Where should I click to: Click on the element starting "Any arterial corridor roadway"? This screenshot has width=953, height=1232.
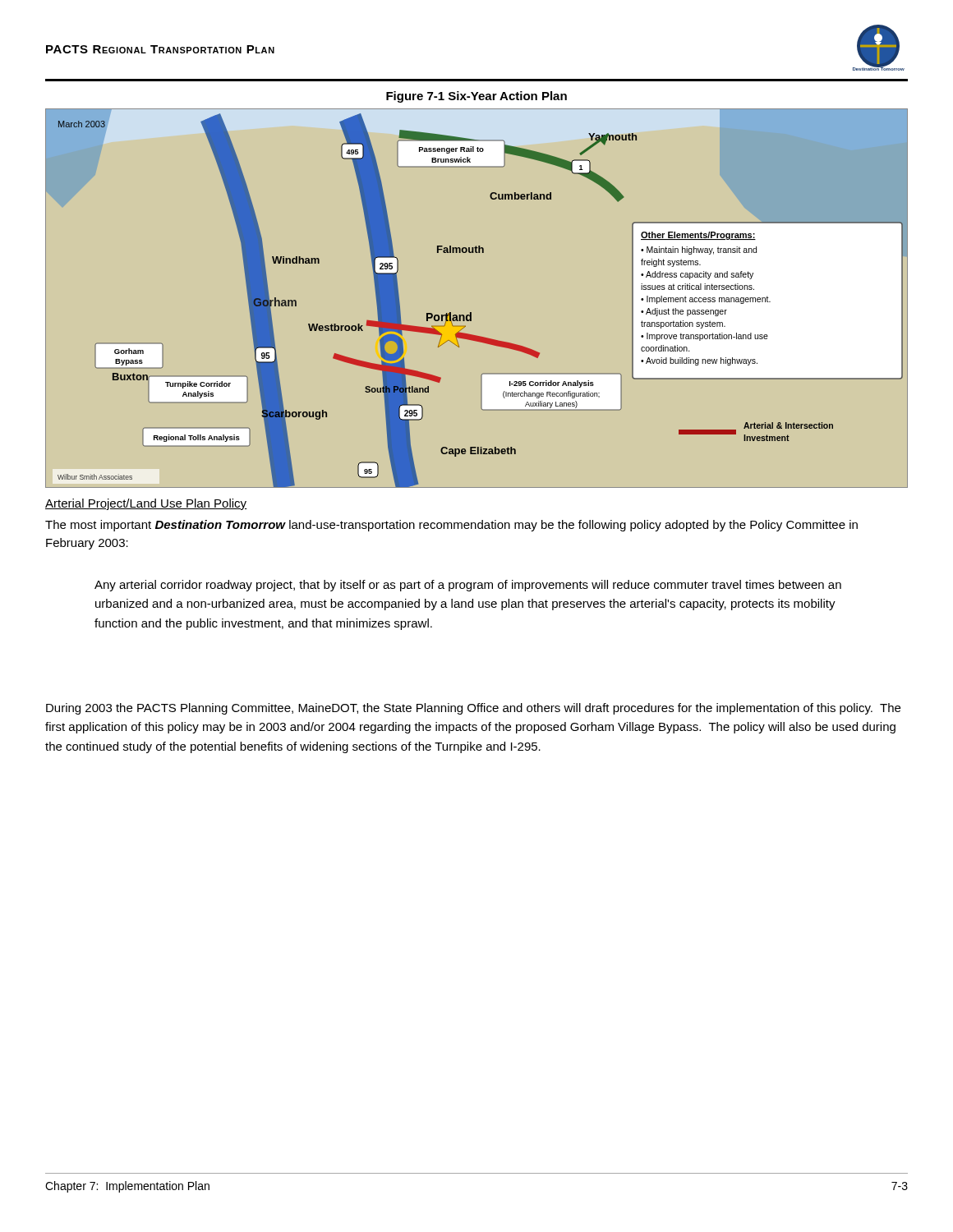pyautogui.click(x=468, y=603)
